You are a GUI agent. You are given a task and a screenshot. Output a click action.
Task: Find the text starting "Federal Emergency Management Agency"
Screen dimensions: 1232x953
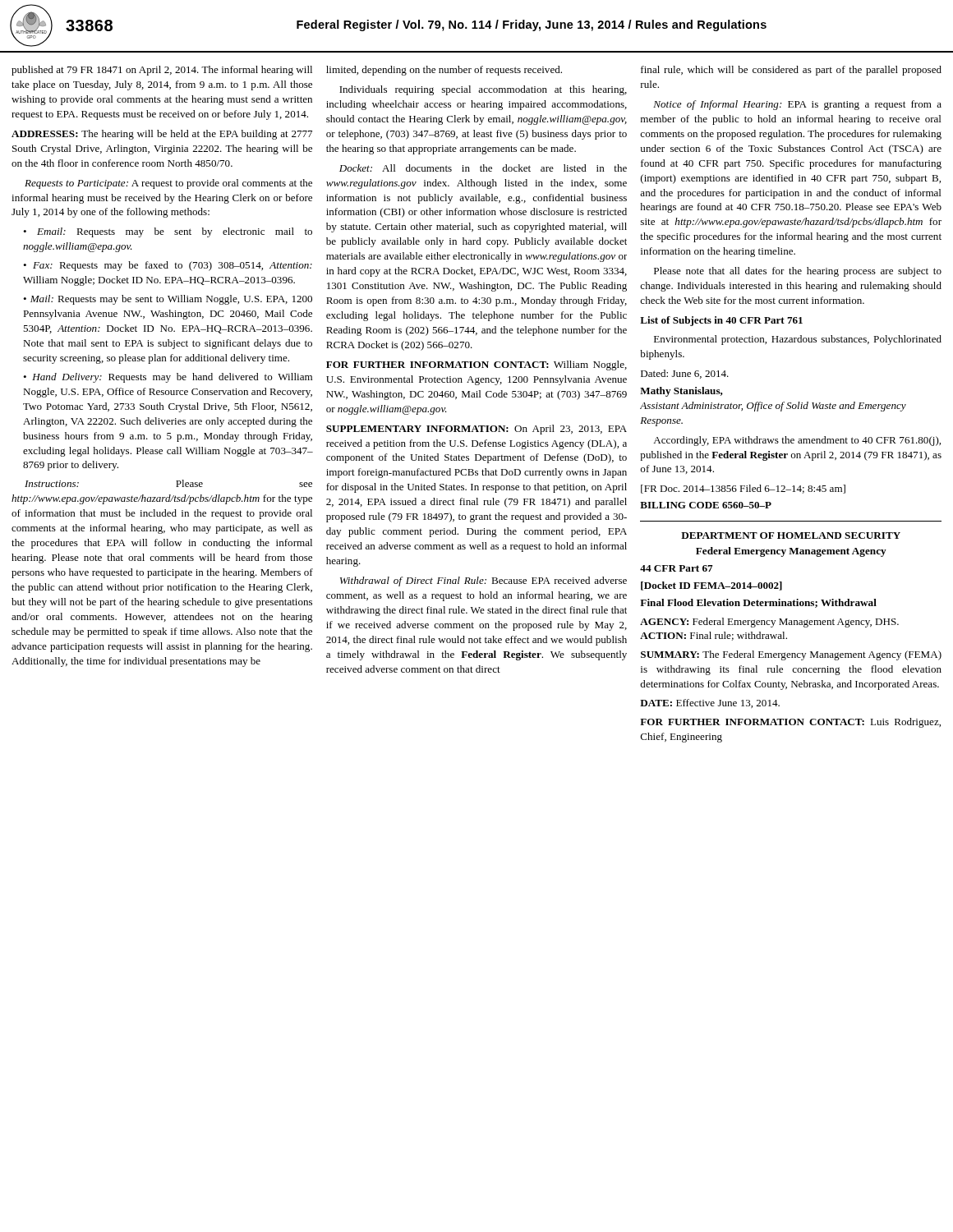pyautogui.click(x=791, y=551)
